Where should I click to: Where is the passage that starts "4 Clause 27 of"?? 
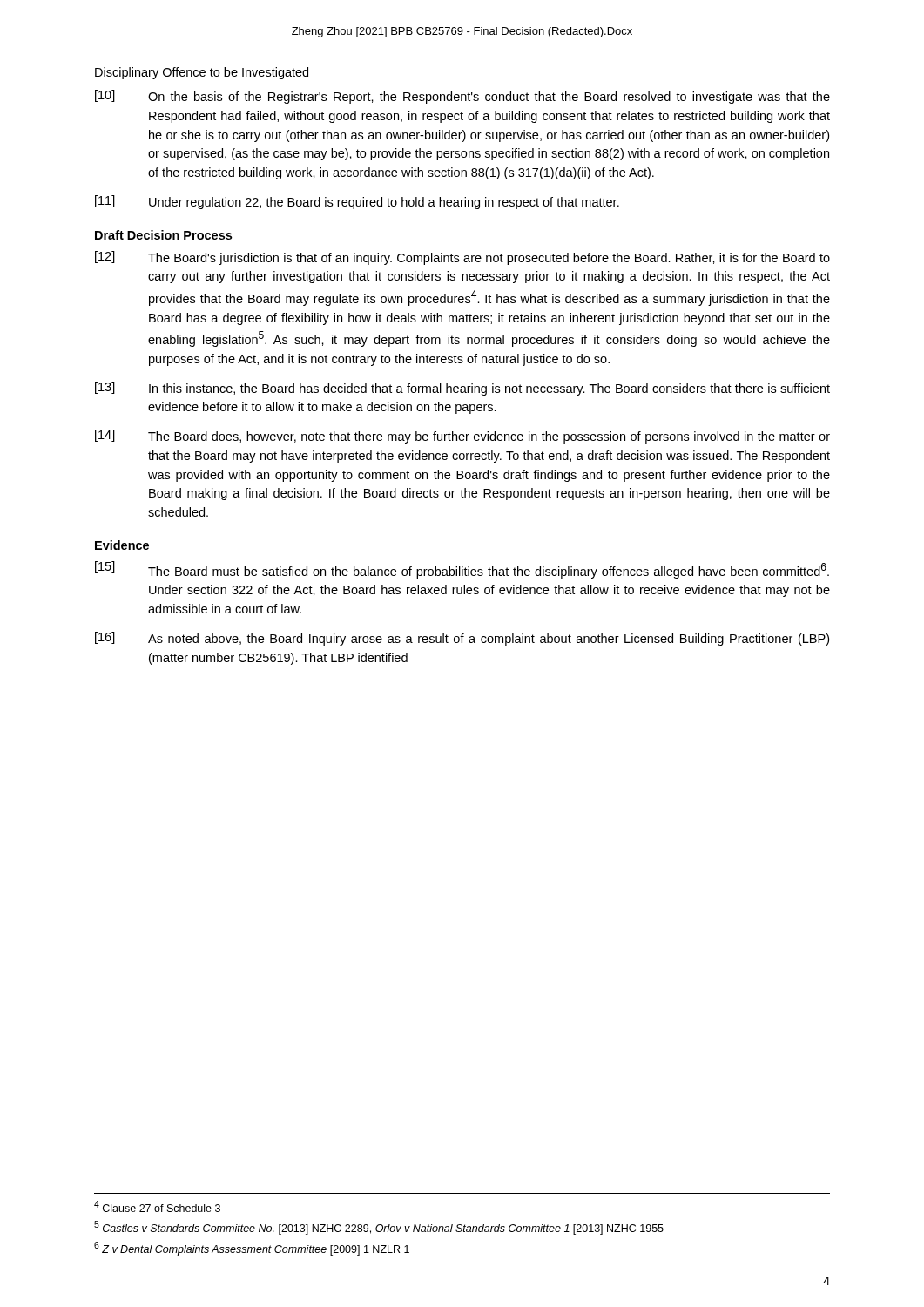pos(157,1207)
